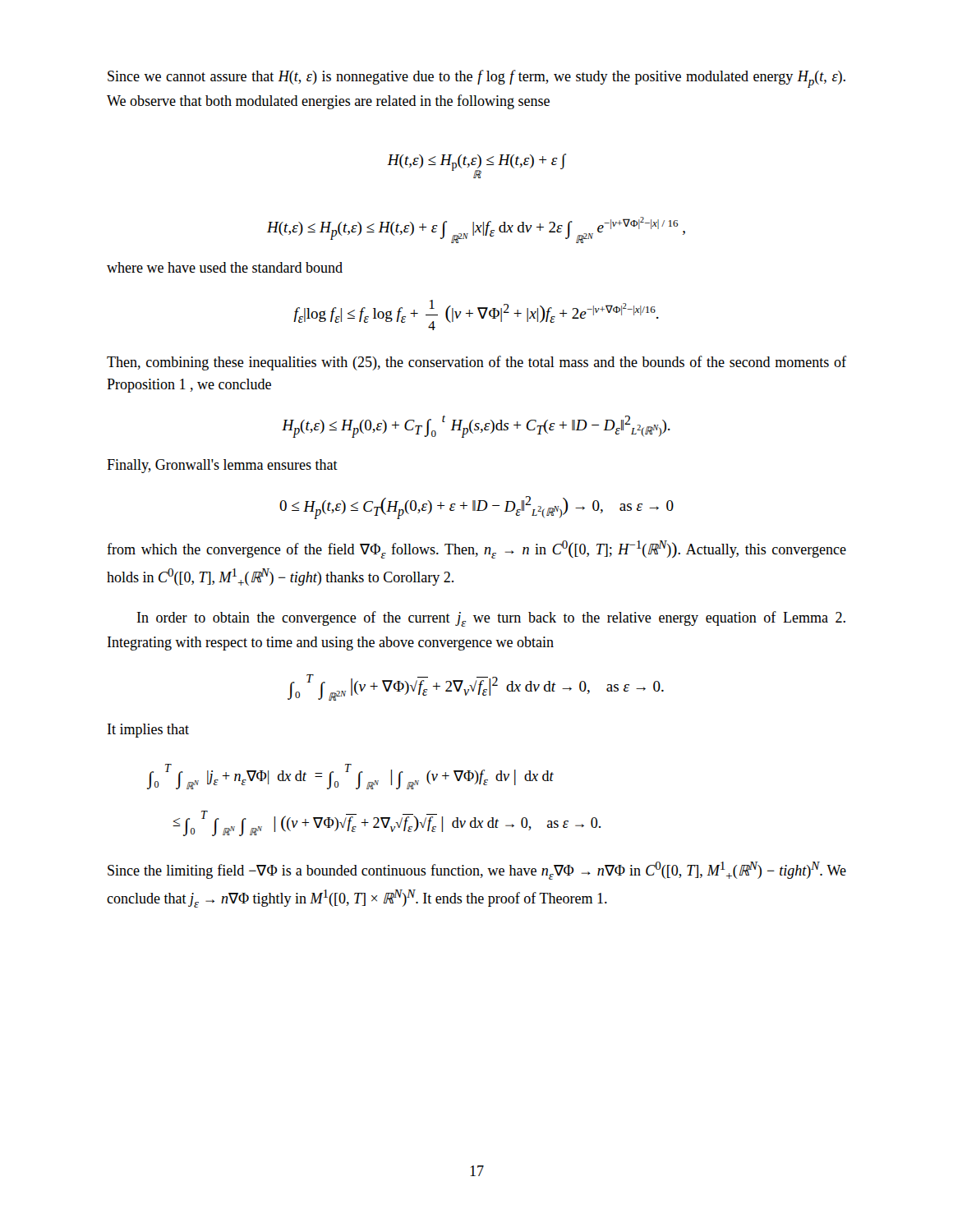This screenshot has width=953, height=1232.
Task: Locate the text block with the text "where we have used the"
Action: [x=225, y=267]
